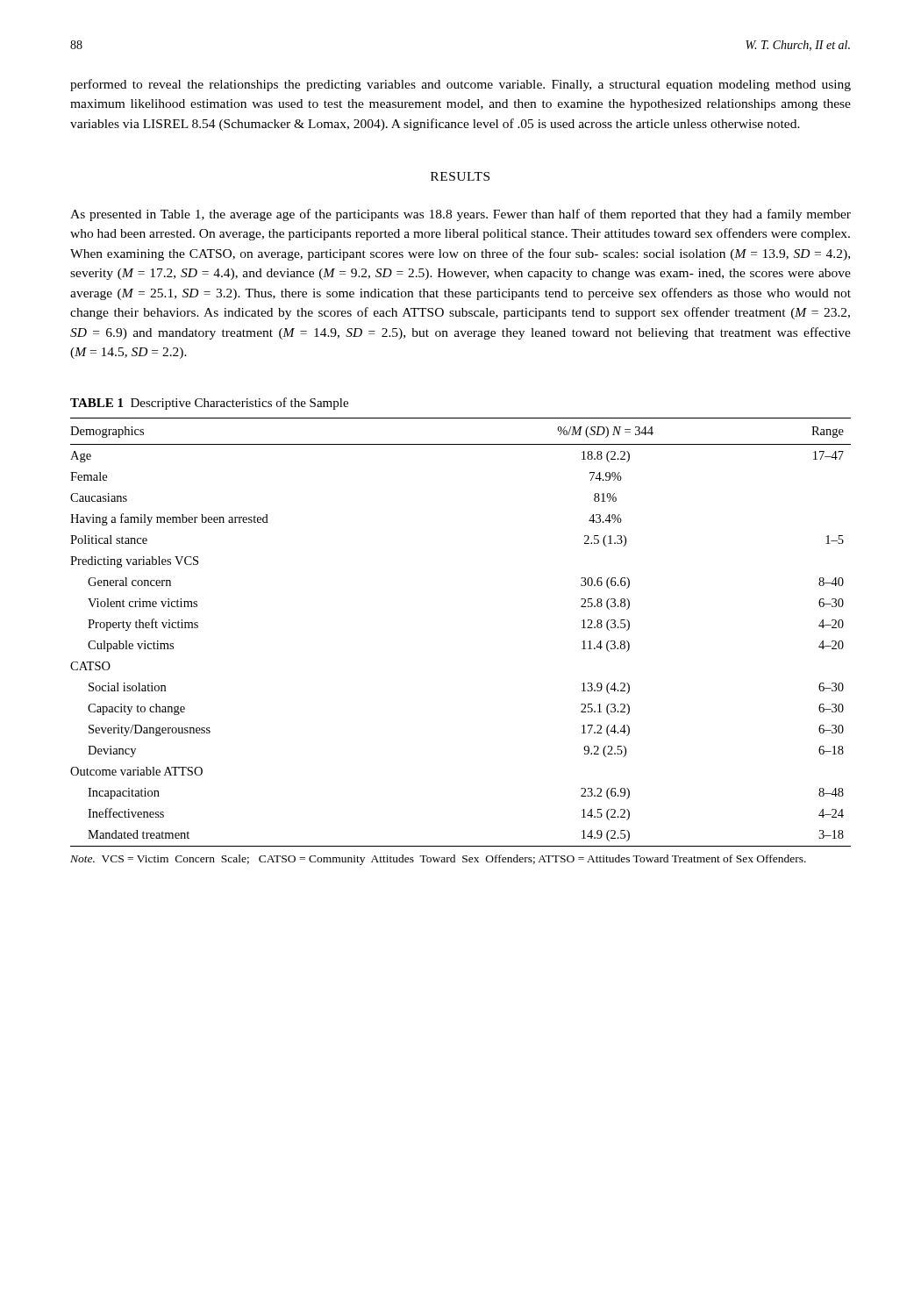Viewport: 921px width, 1316px height.
Task: Locate the text block starting "TABLE 1 Descriptive Characteristics of the"
Action: [x=209, y=402]
